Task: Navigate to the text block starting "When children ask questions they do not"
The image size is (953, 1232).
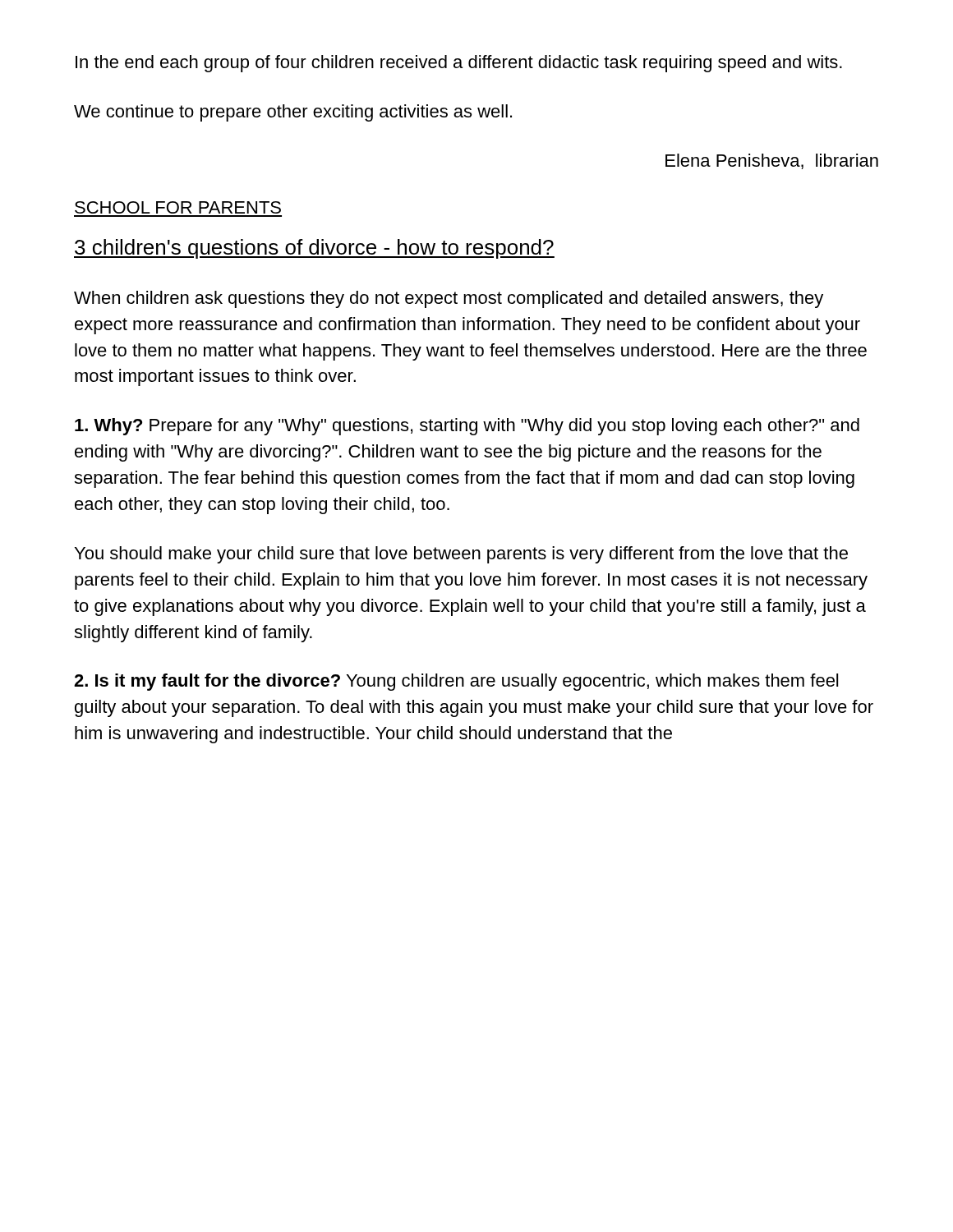Action: coord(471,337)
